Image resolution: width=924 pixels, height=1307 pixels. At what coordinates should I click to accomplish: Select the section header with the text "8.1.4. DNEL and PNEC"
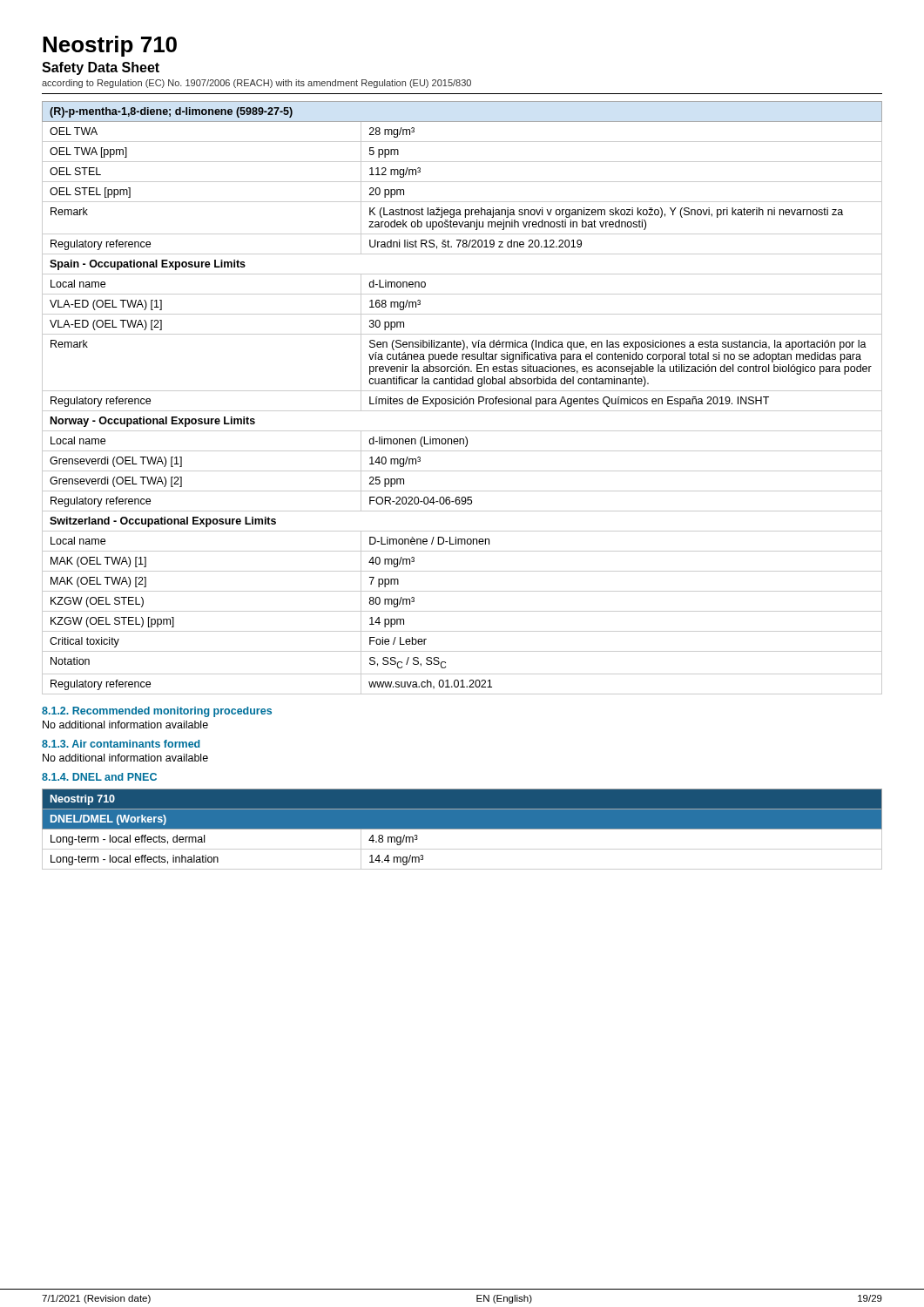click(99, 777)
